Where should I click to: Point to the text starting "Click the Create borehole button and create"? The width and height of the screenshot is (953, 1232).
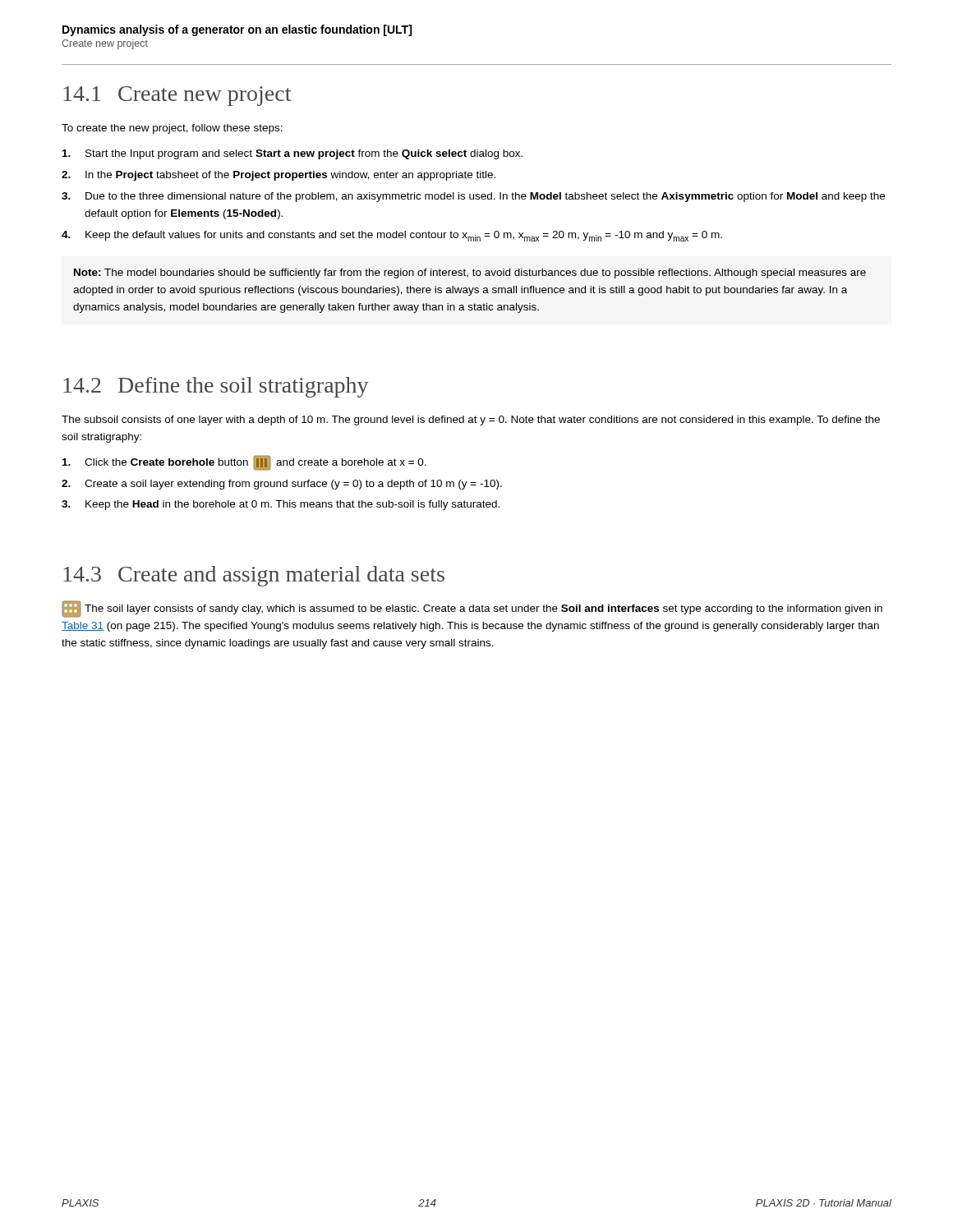coord(244,463)
